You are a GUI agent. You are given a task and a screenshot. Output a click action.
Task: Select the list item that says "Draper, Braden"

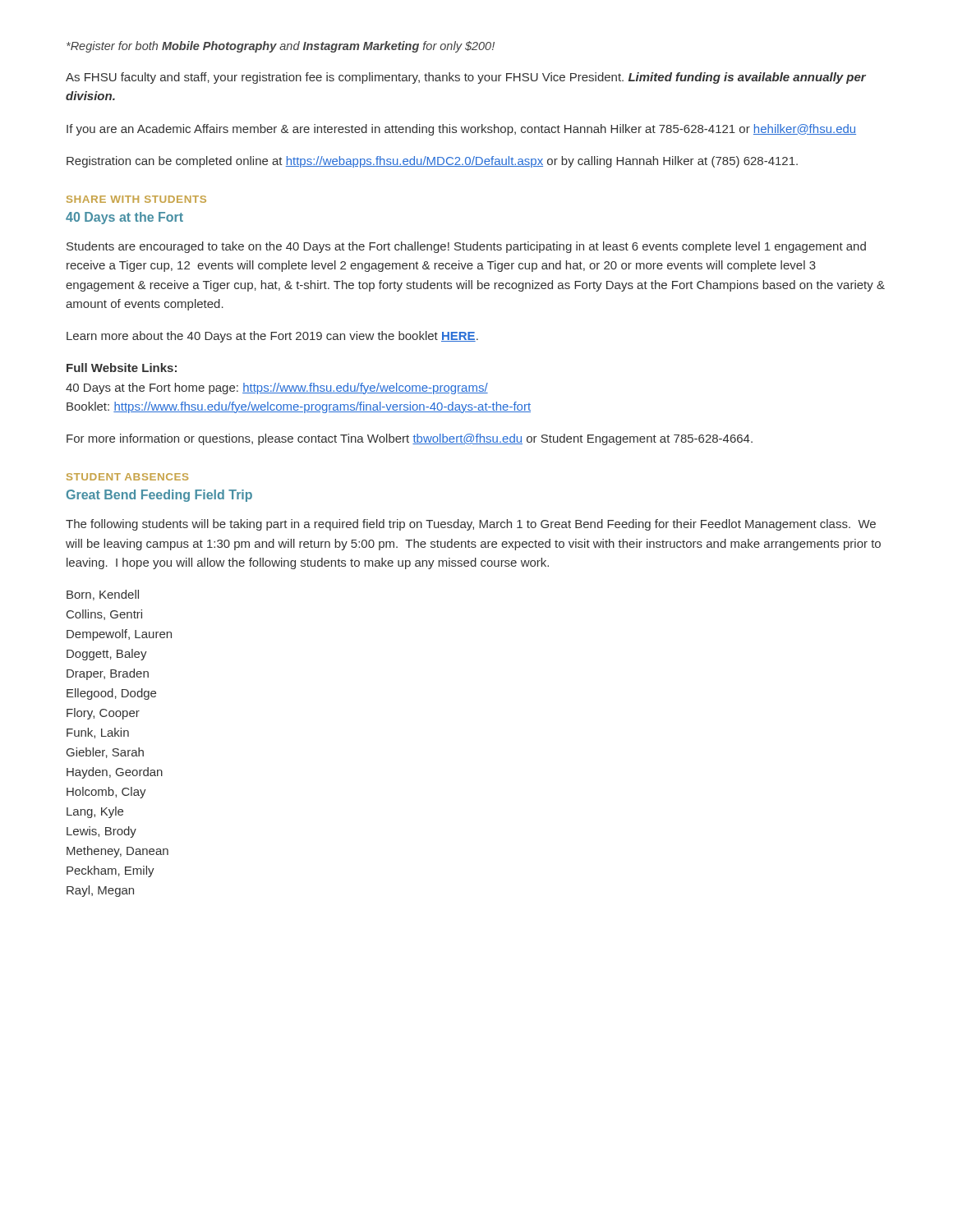coord(108,673)
